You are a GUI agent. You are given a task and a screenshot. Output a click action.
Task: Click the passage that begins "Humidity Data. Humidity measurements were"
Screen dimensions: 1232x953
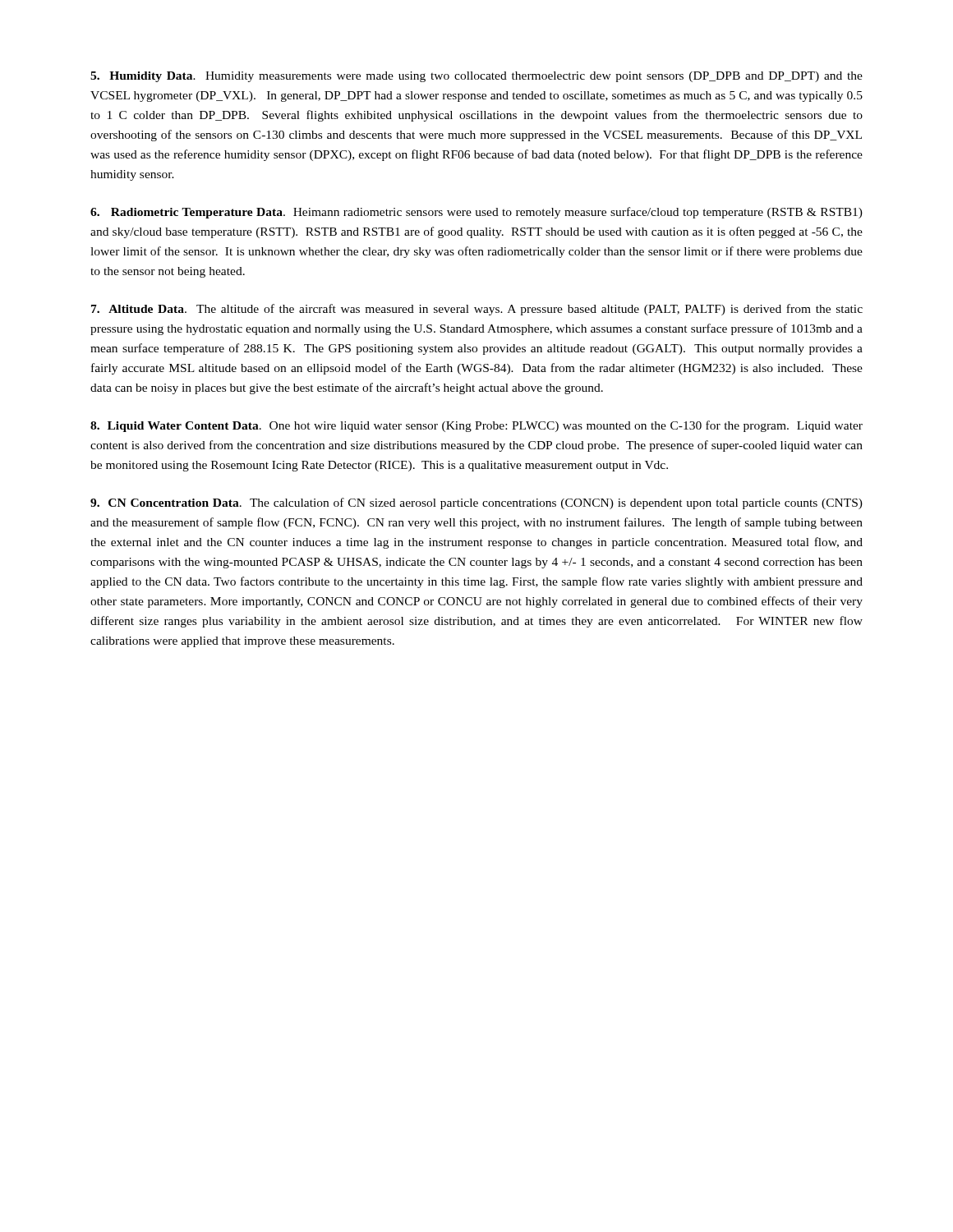[x=476, y=125]
